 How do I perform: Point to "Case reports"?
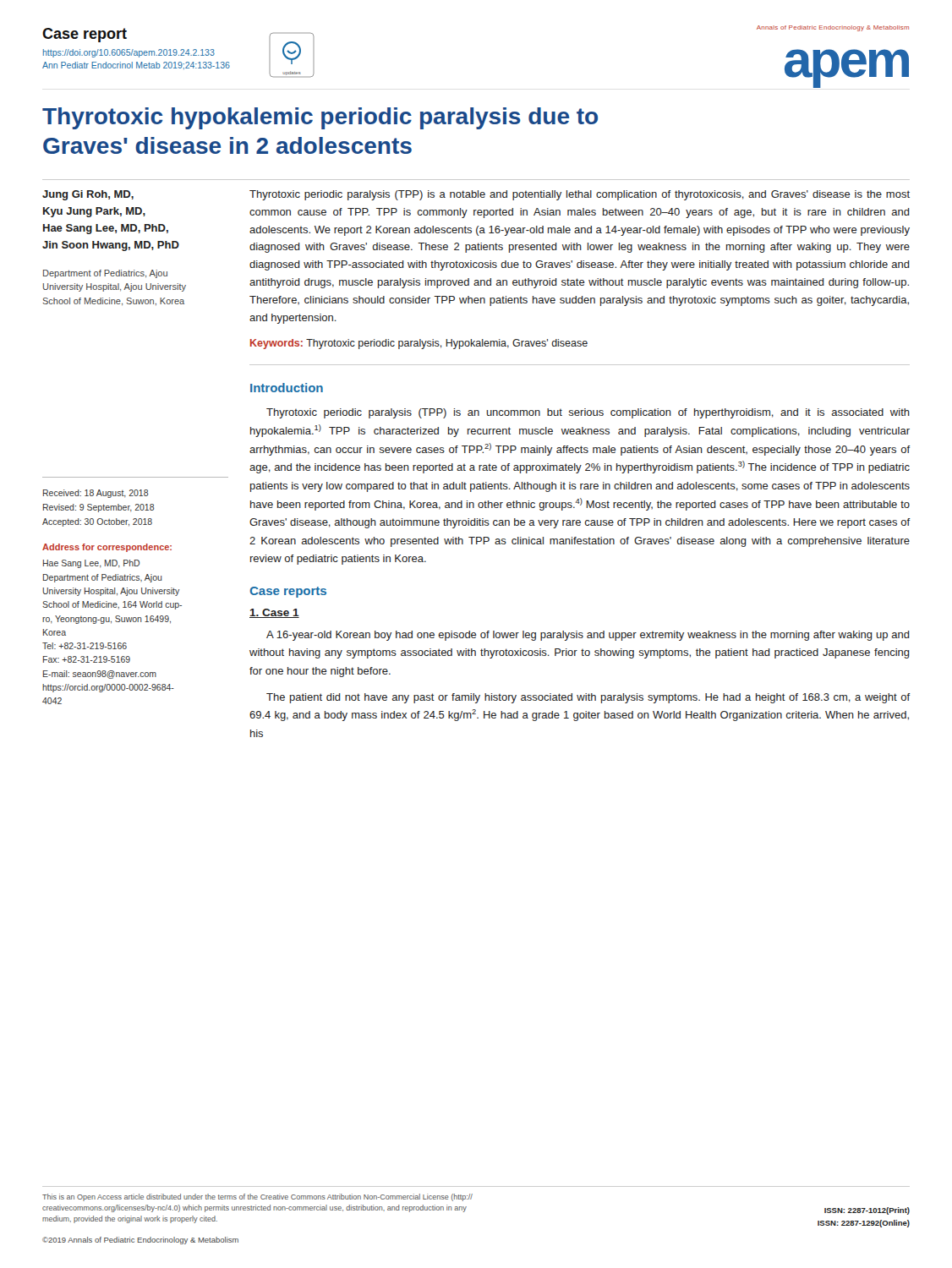[288, 590]
